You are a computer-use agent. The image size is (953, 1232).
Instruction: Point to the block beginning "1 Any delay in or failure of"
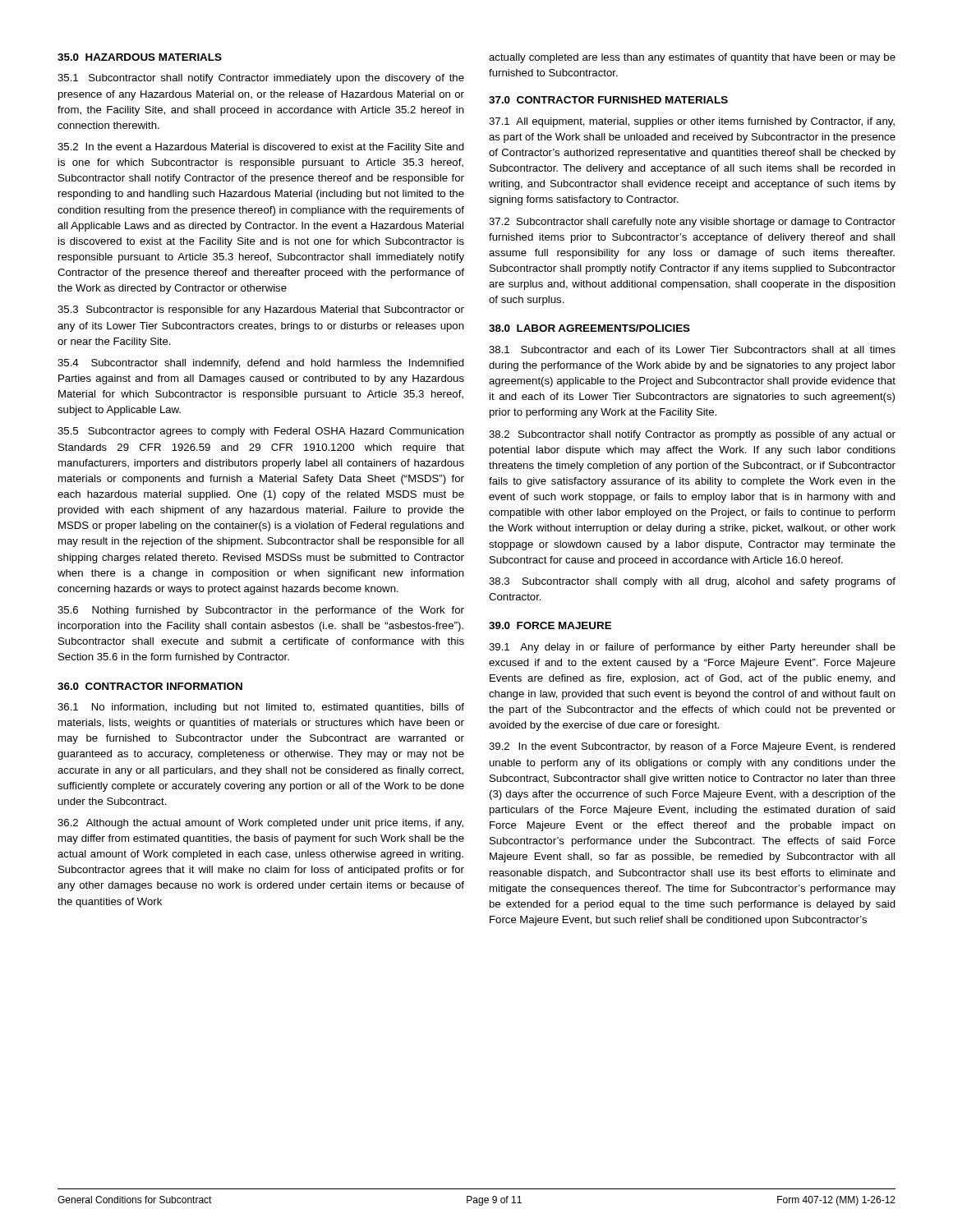point(692,686)
